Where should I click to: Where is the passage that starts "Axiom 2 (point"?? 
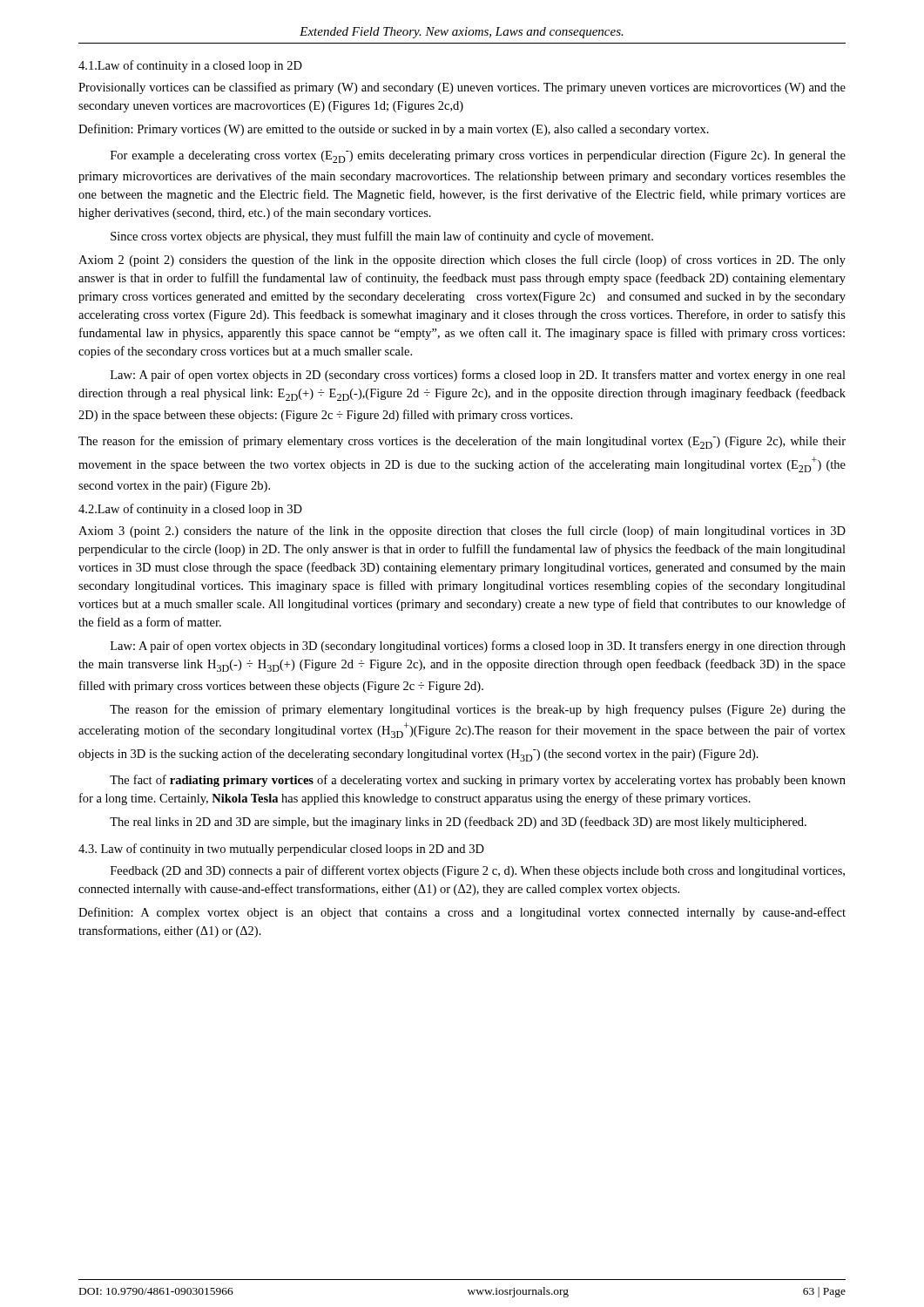(462, 306)
